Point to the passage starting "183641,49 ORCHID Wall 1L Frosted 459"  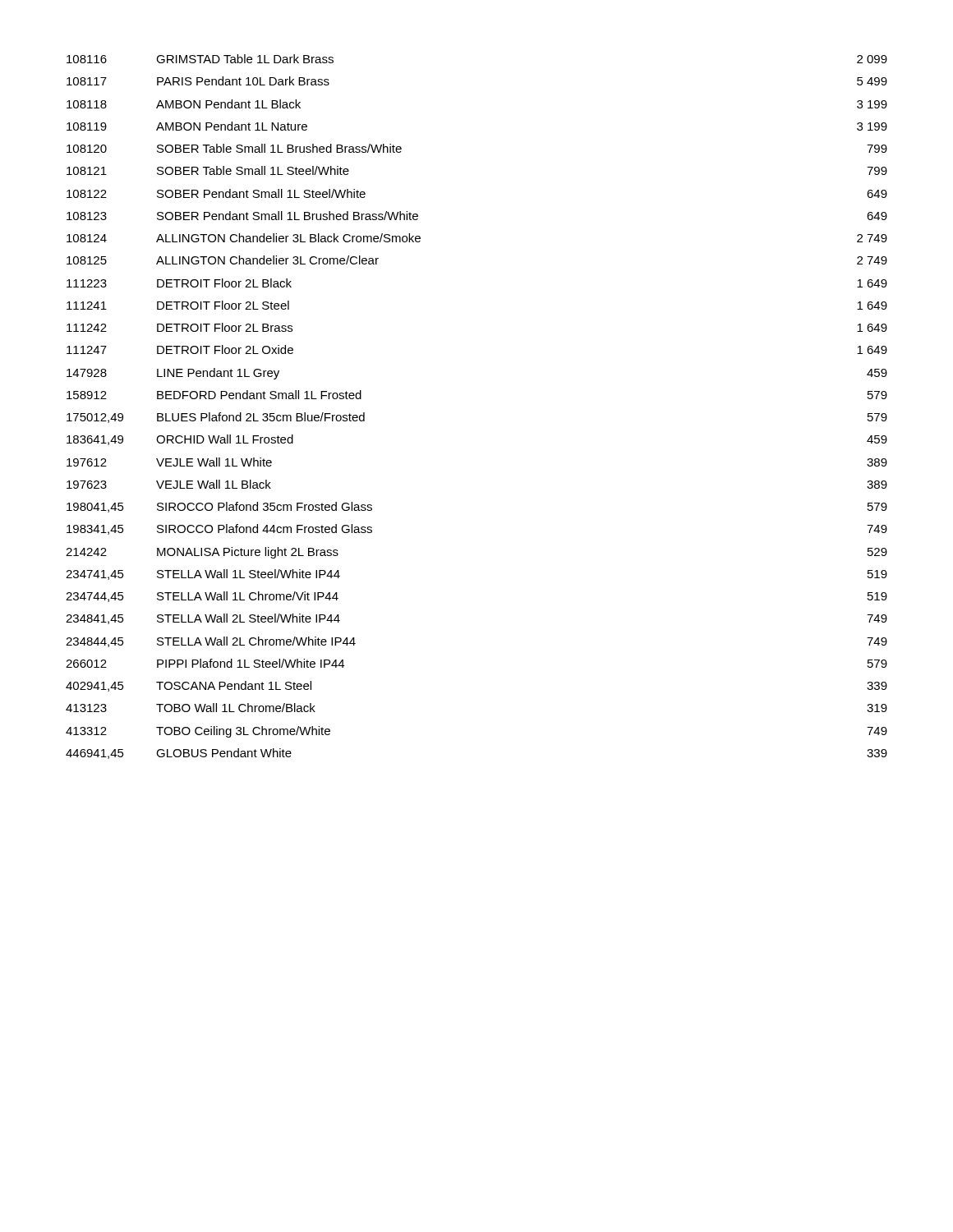[x=89, y=439]
